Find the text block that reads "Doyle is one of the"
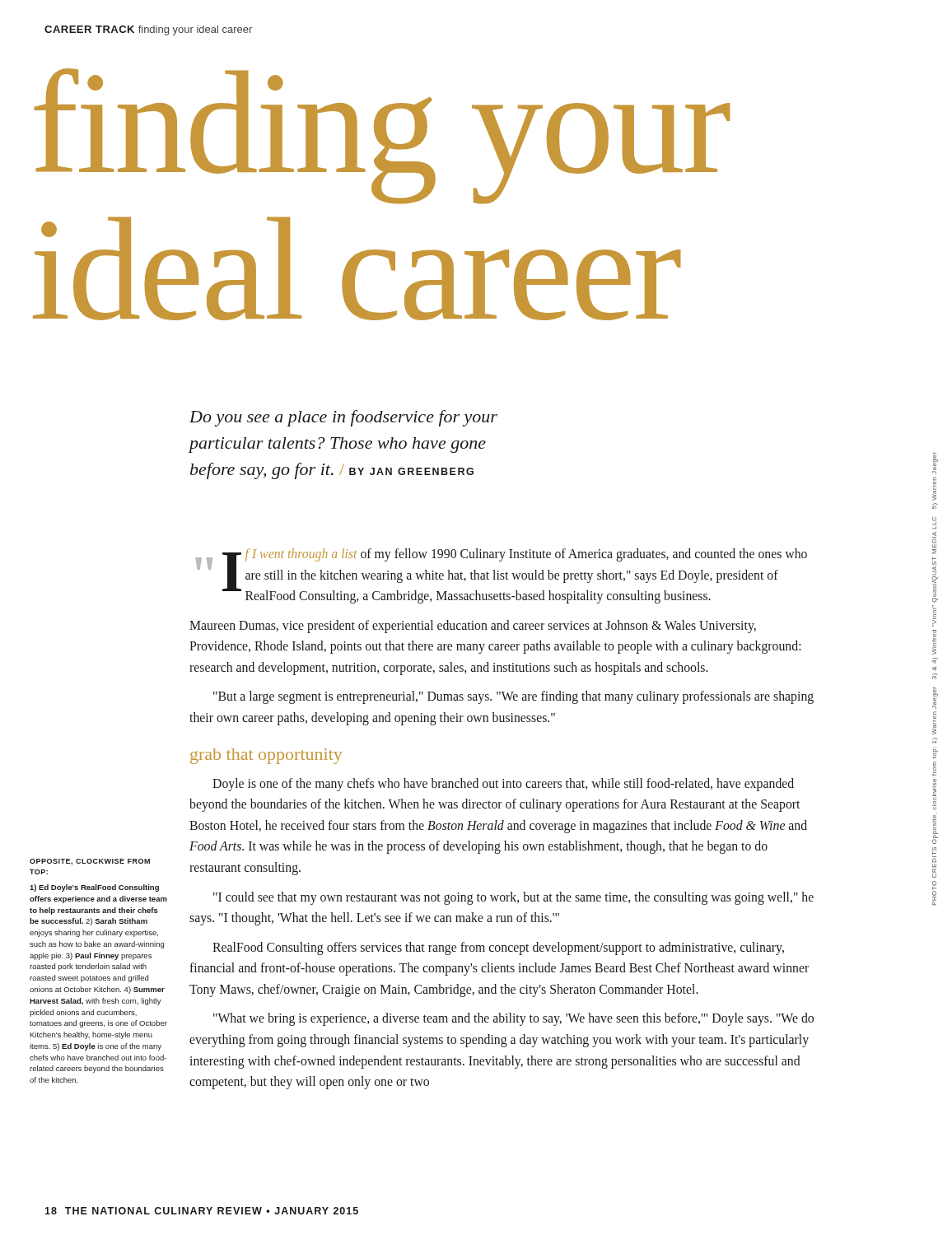952x1235 pixels. [x=498, y=825]
